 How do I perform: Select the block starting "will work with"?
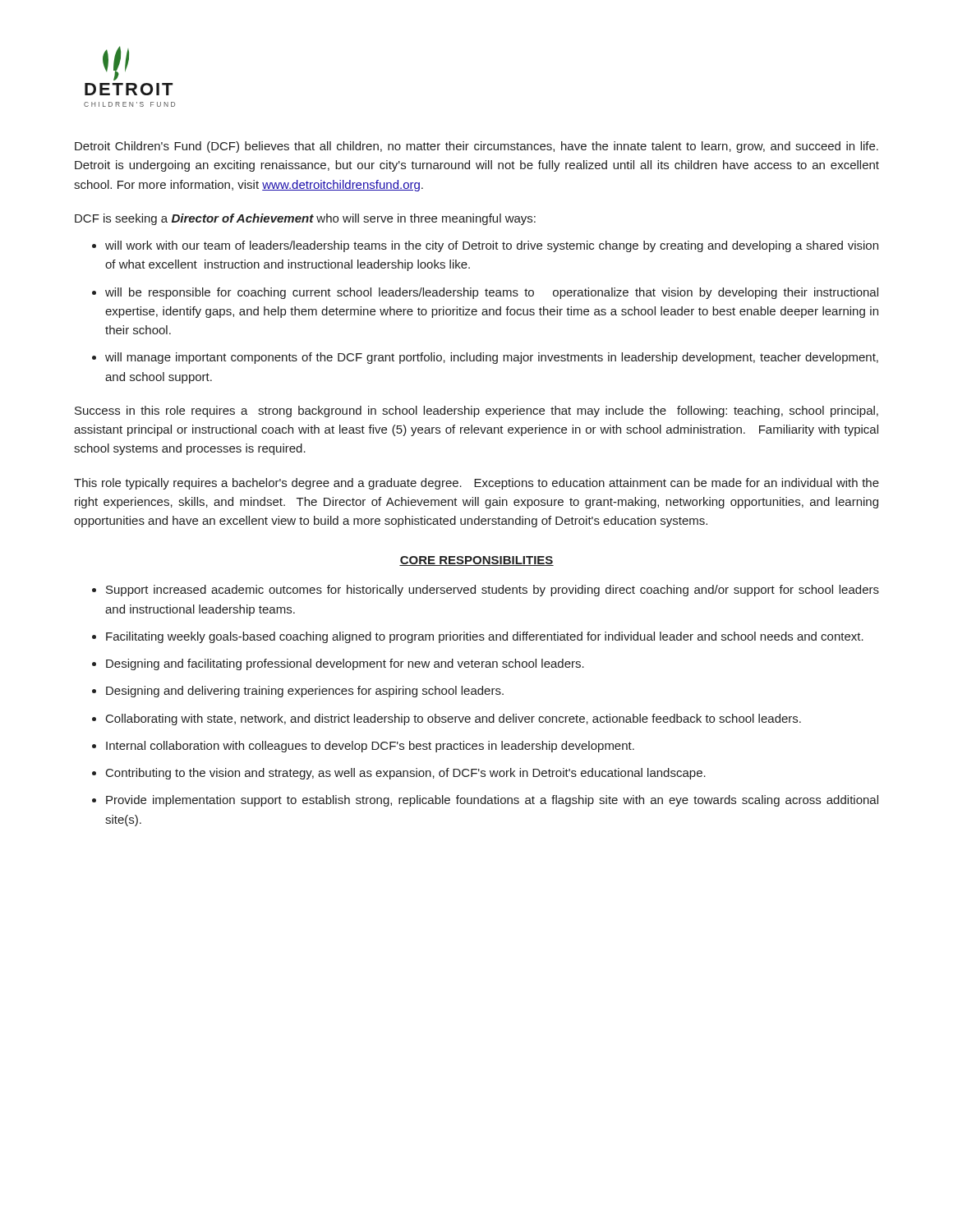[492, 255]
